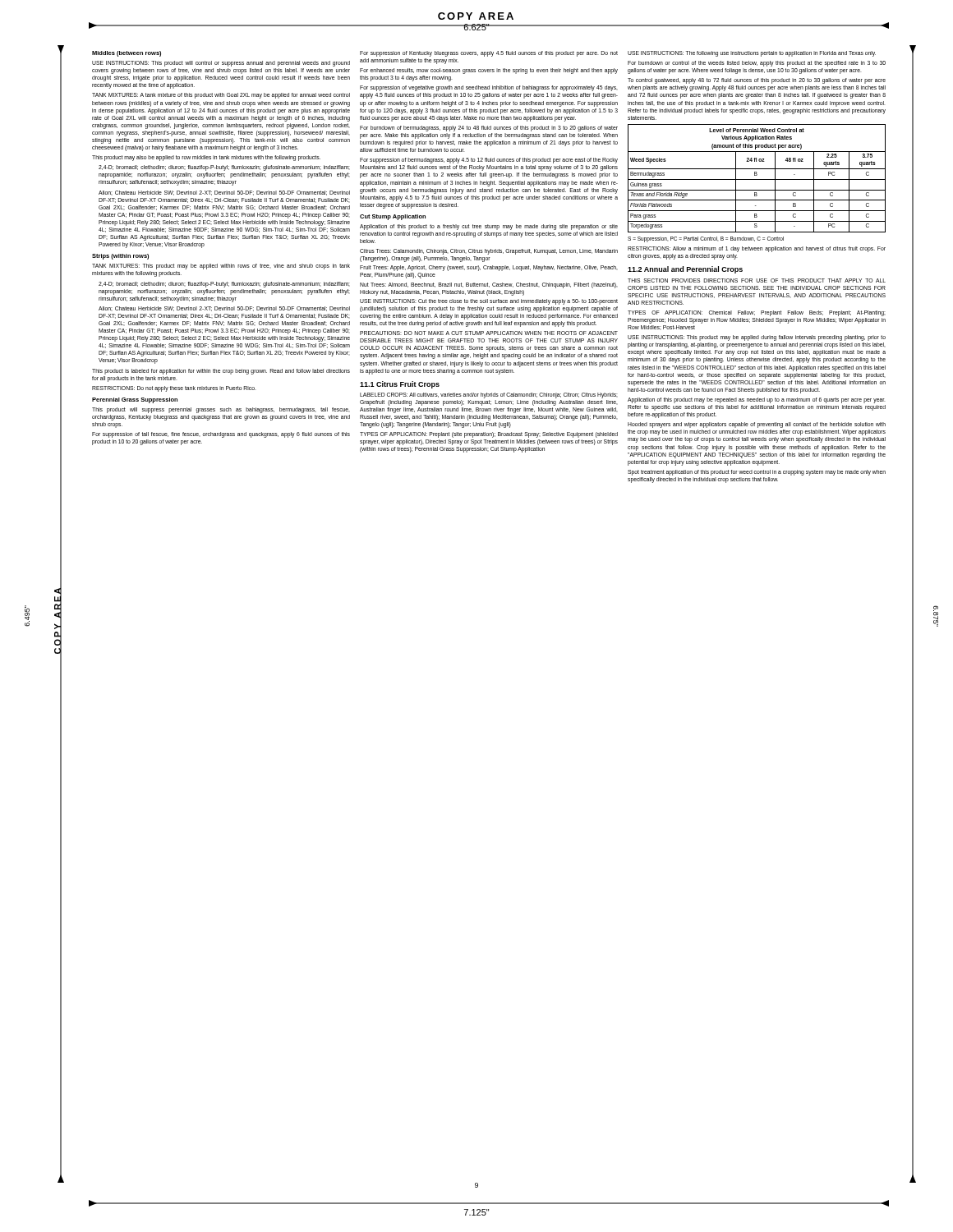This screenshot has height=1232, width=953.
Task: Locate the text block starting "LABELED CROPS: All cultivars, varieties"
Action: [x=489, y=409]
